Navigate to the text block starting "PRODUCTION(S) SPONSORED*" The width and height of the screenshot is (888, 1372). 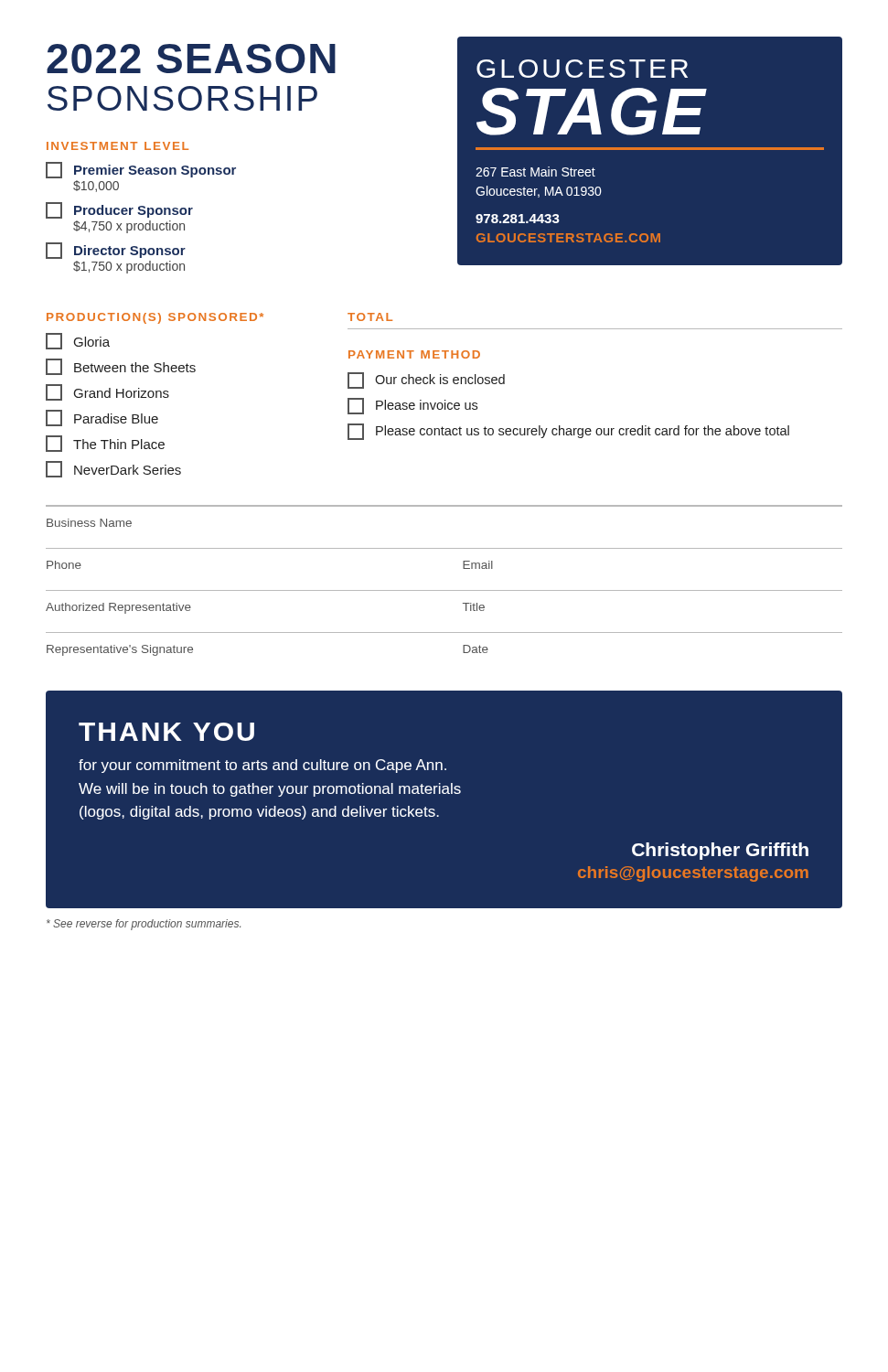point(155,317)
